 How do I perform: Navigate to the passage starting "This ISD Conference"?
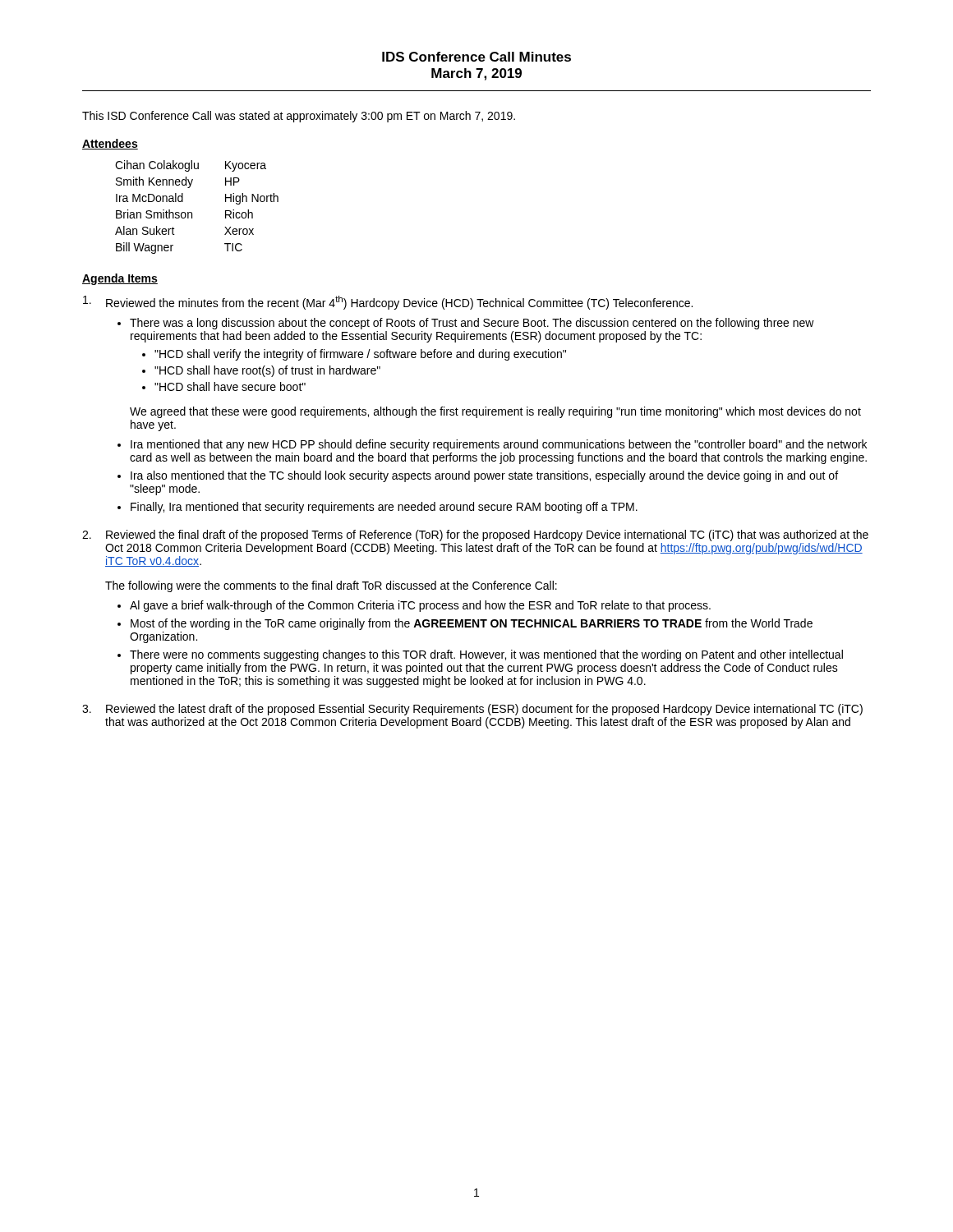click(299, 116)
